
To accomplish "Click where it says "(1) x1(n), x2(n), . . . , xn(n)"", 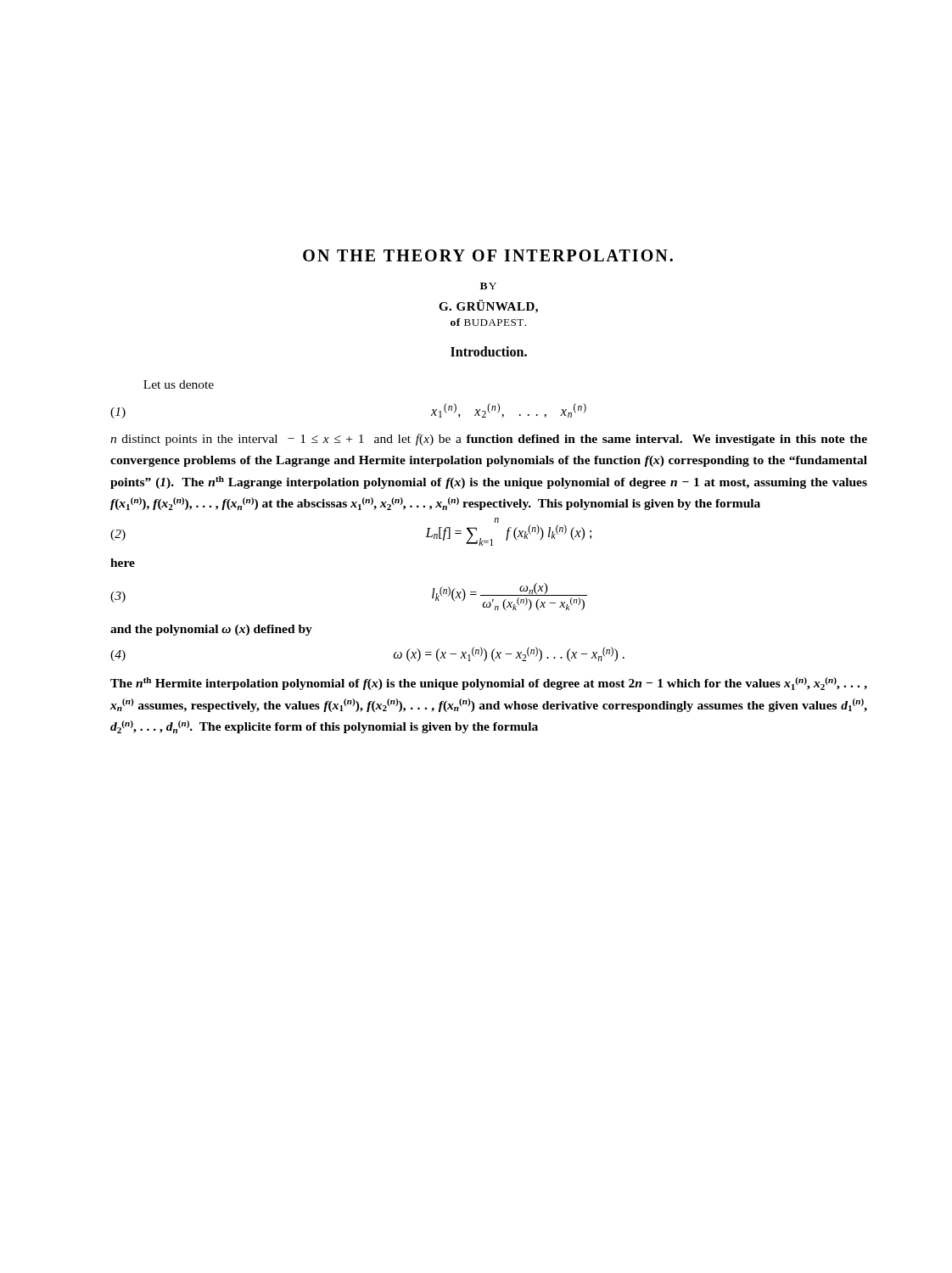I will click(489, 411).
